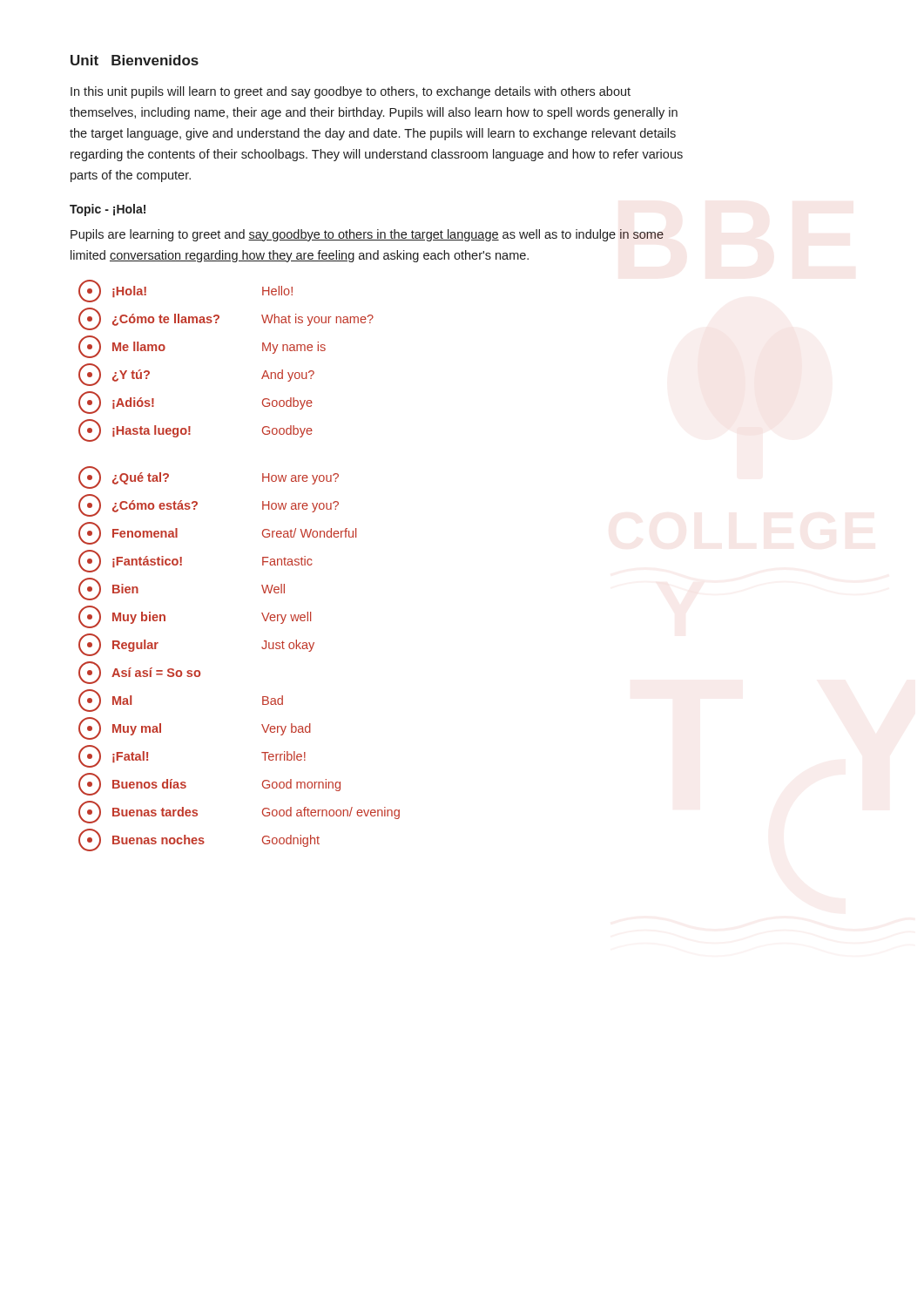Find the list item that reads "¿Y tú? And you?"

click(115, 375)
